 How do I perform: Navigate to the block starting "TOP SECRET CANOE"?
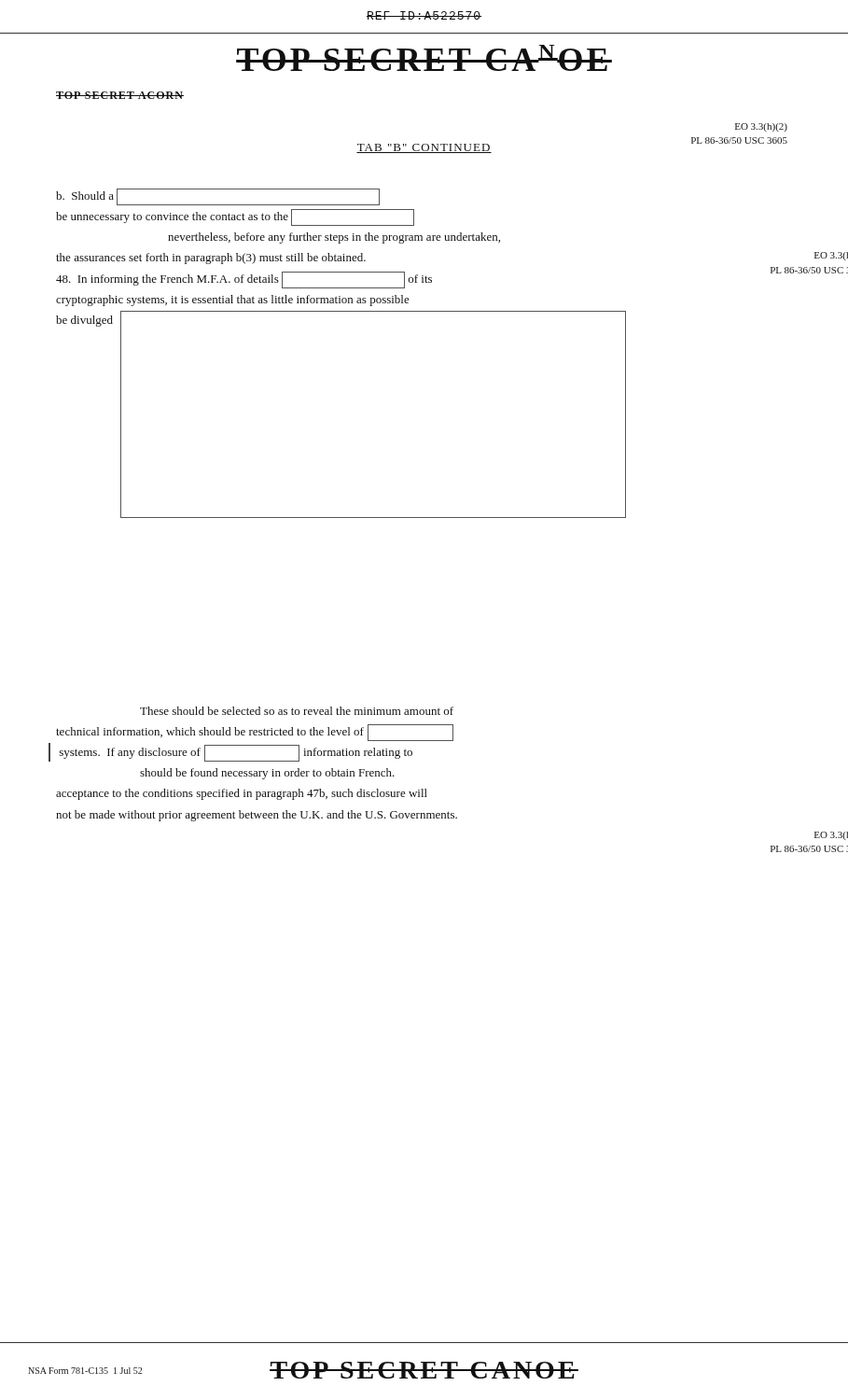[x=424, y=59]
